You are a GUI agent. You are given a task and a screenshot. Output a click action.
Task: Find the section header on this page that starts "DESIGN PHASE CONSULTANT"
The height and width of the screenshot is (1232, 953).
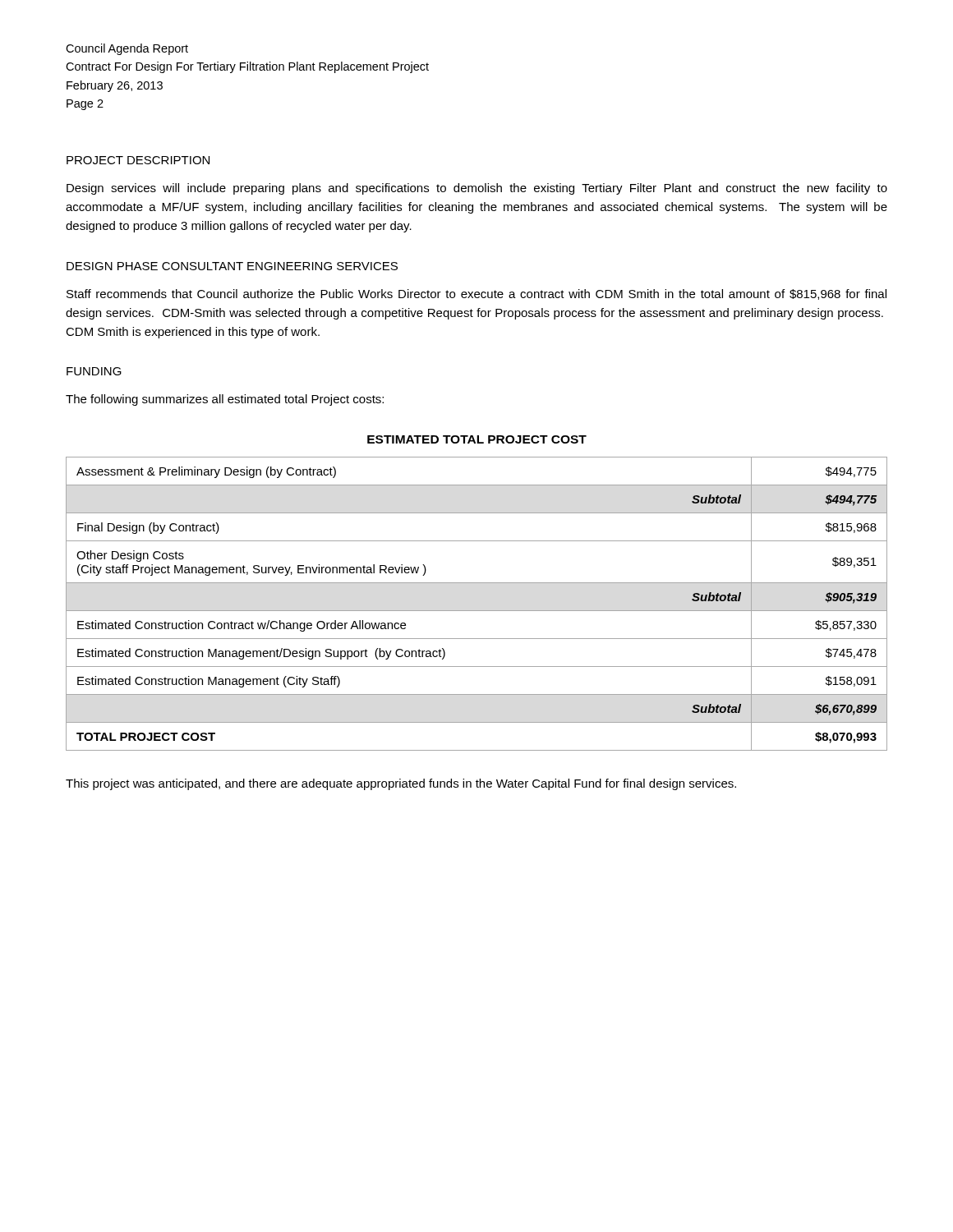pyautogui.click(x=232, y=265)
